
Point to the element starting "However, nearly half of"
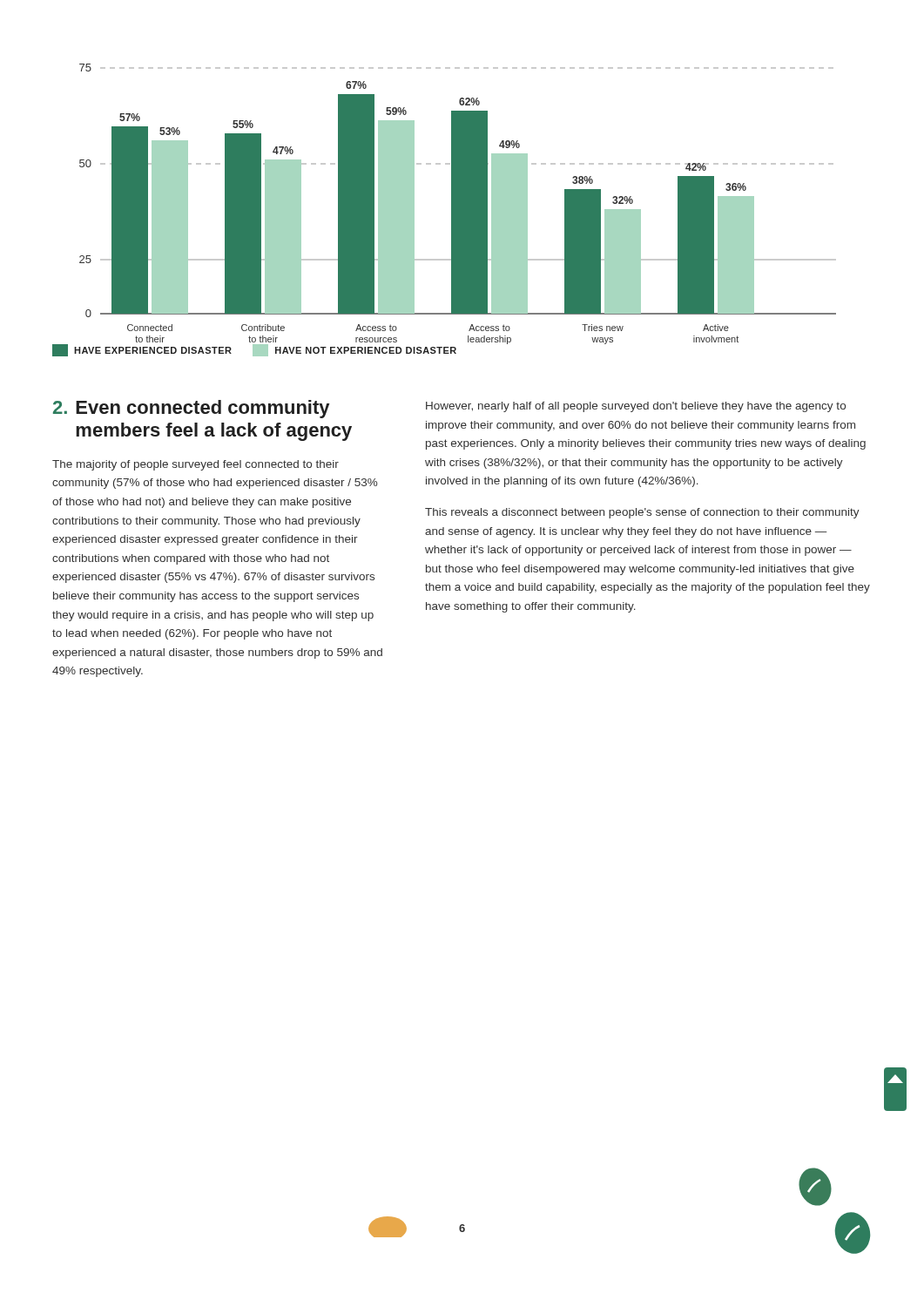pos(646,443)
